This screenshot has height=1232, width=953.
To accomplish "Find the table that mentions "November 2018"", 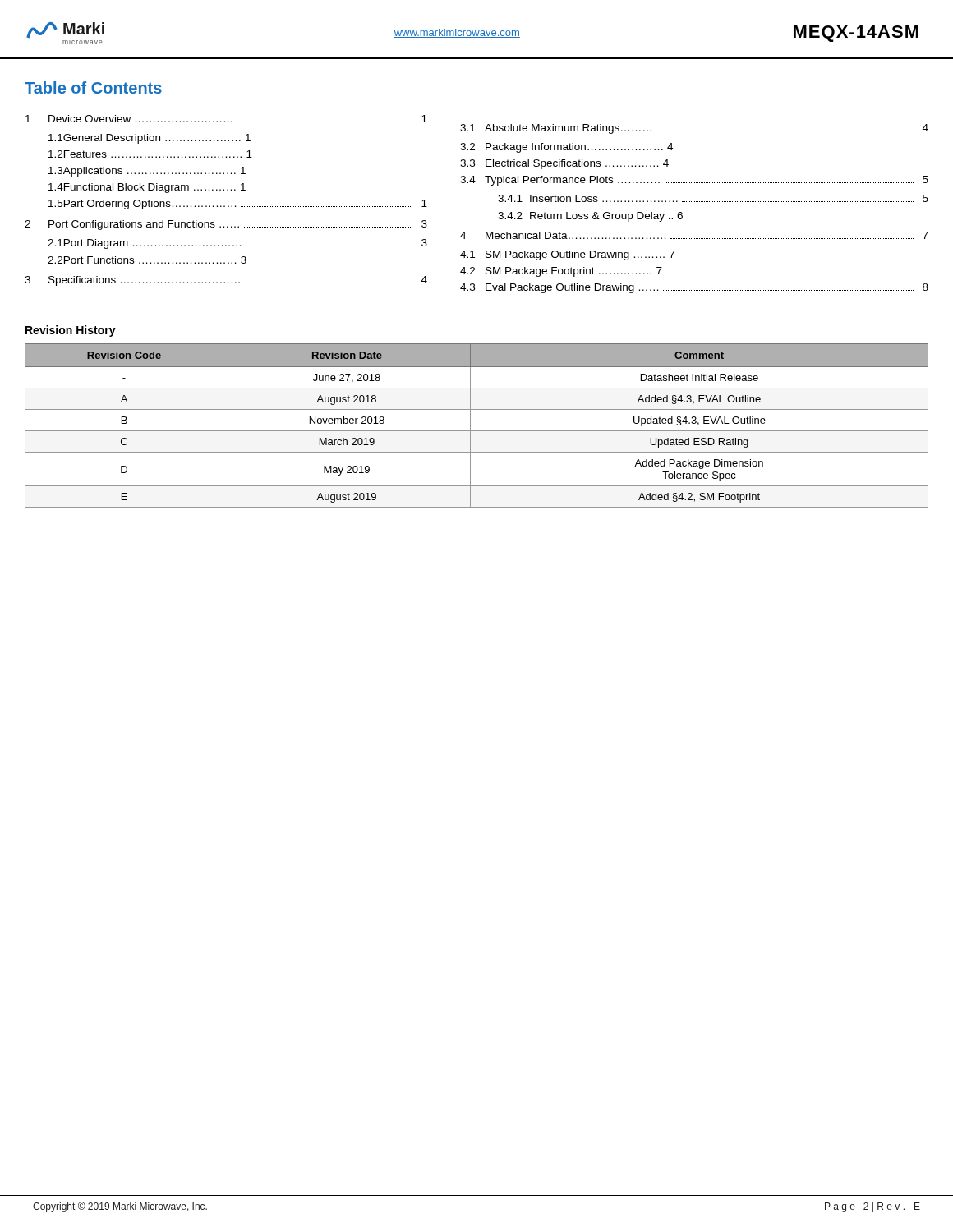I will [476, 425].
